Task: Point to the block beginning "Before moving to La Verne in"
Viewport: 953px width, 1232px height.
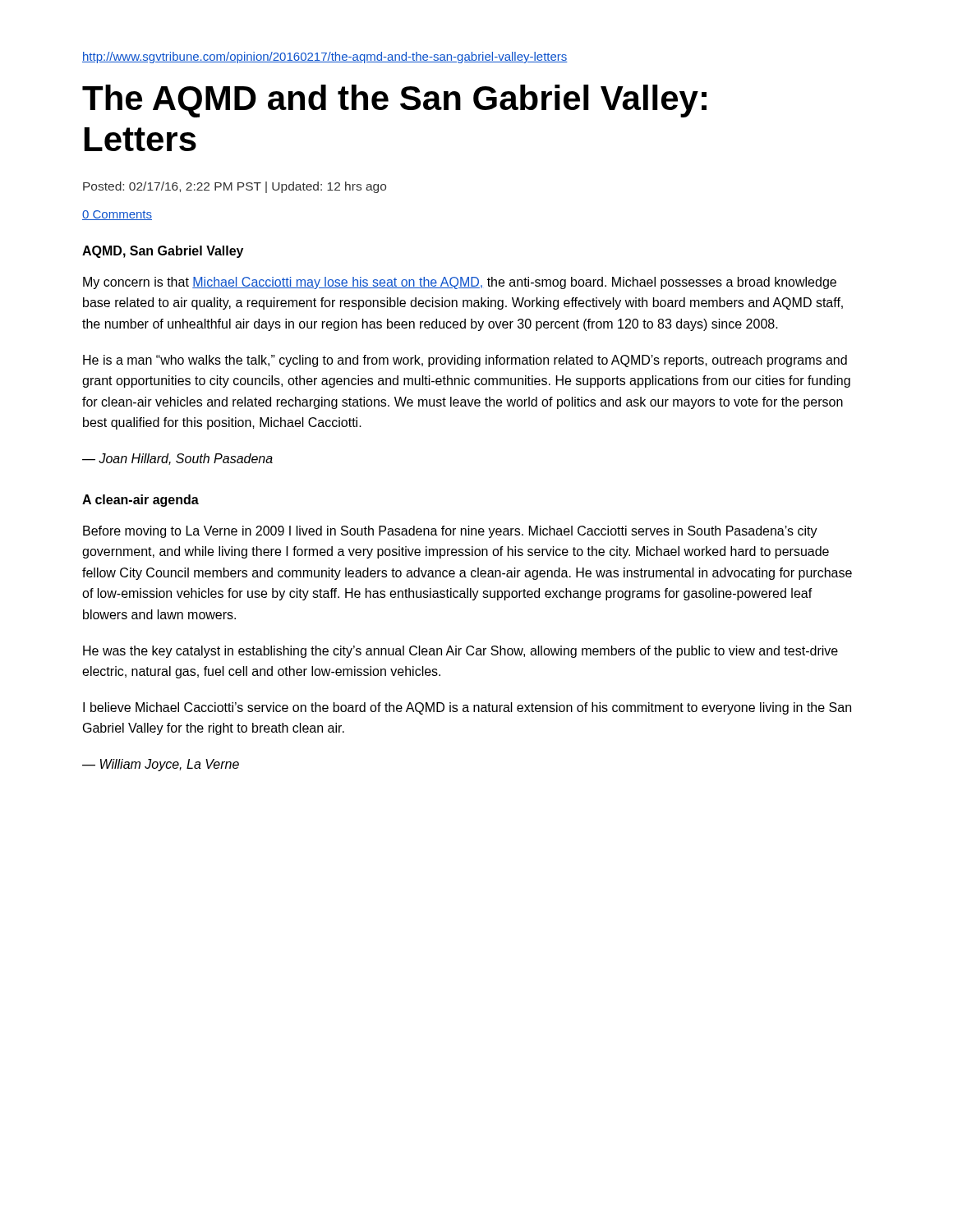Action: [468, 573]
